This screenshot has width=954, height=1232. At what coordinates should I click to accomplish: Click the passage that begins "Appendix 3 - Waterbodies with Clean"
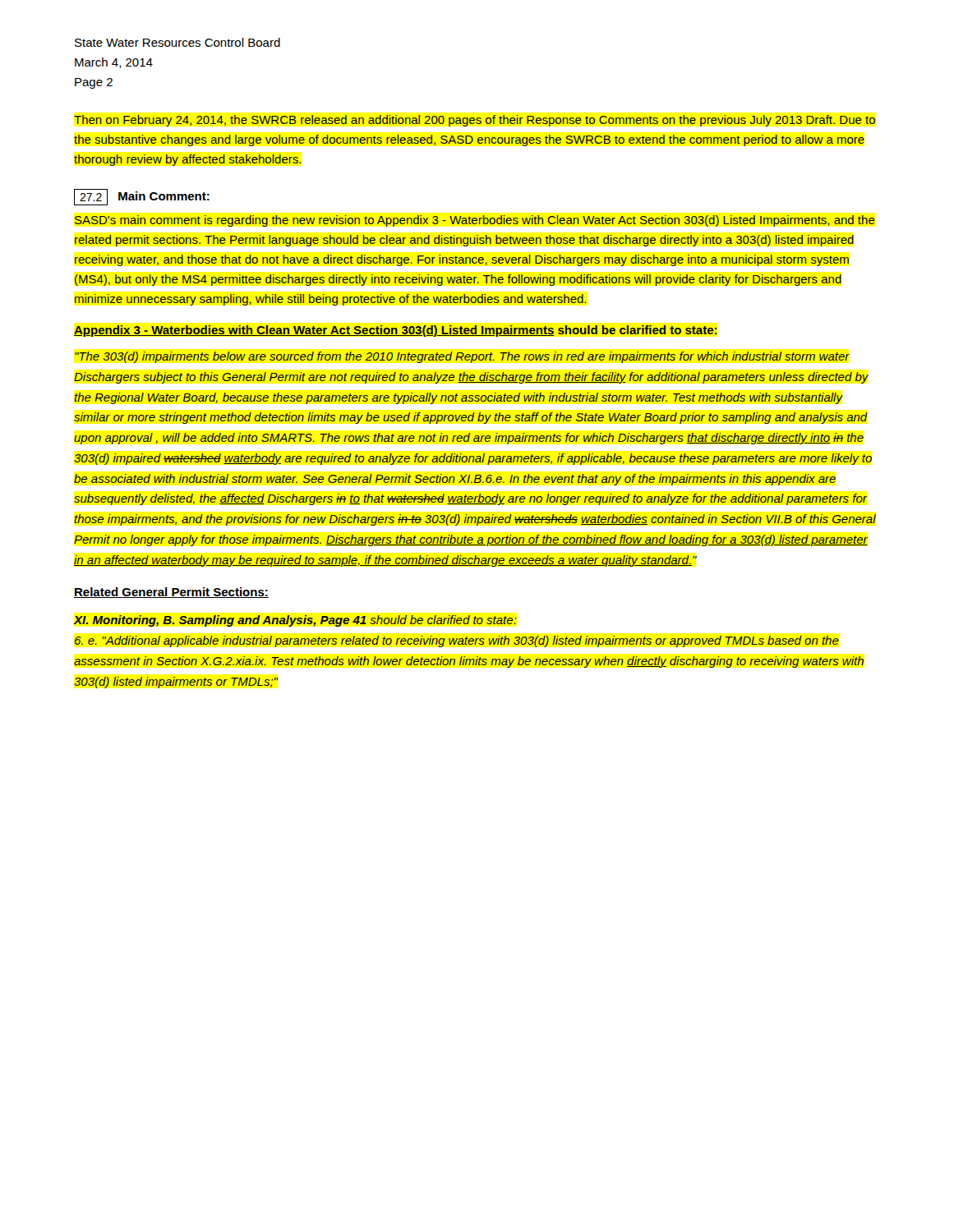(x=396, y=330)
